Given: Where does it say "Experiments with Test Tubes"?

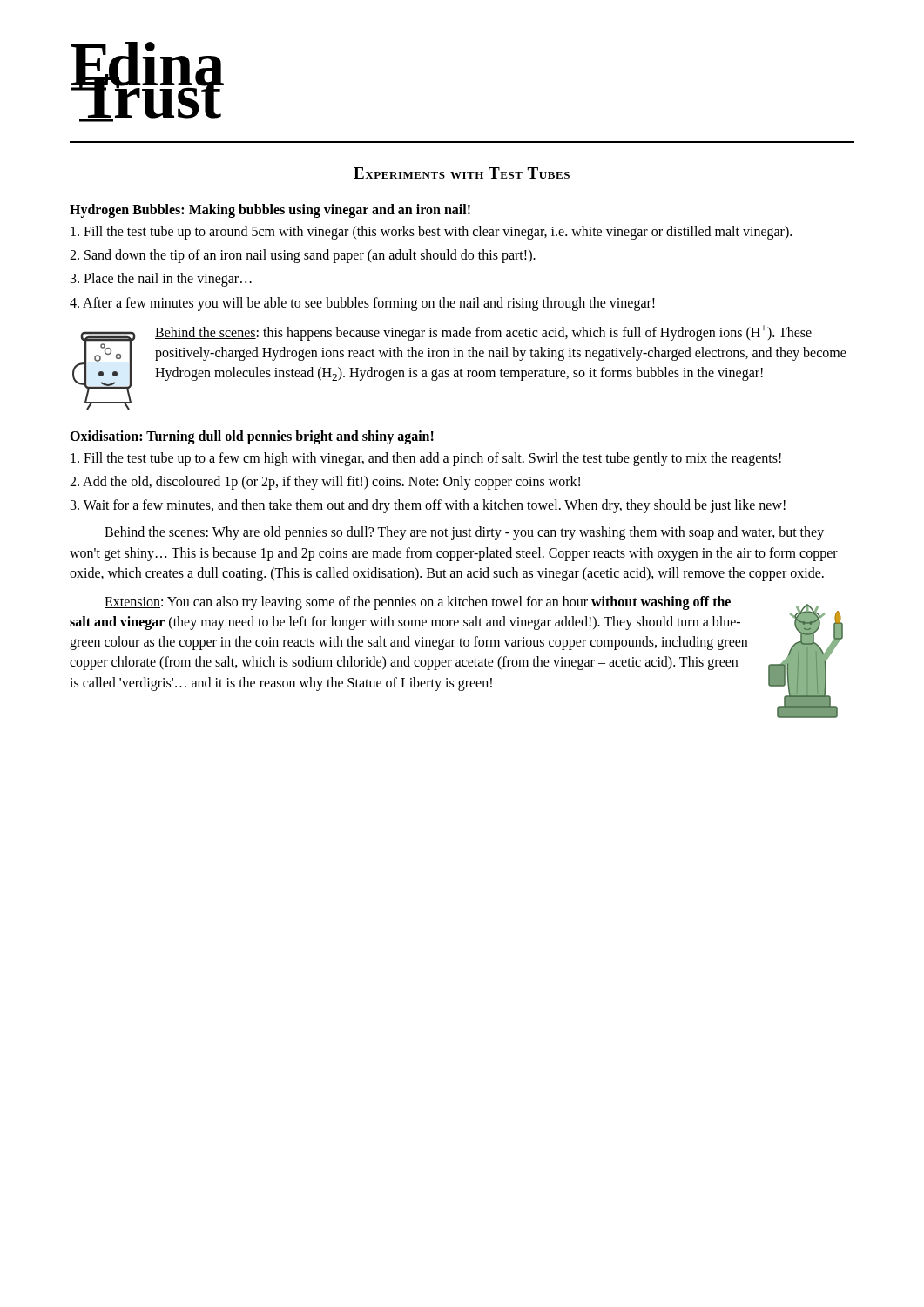Looking at the screenshot, I should (462, 173).
